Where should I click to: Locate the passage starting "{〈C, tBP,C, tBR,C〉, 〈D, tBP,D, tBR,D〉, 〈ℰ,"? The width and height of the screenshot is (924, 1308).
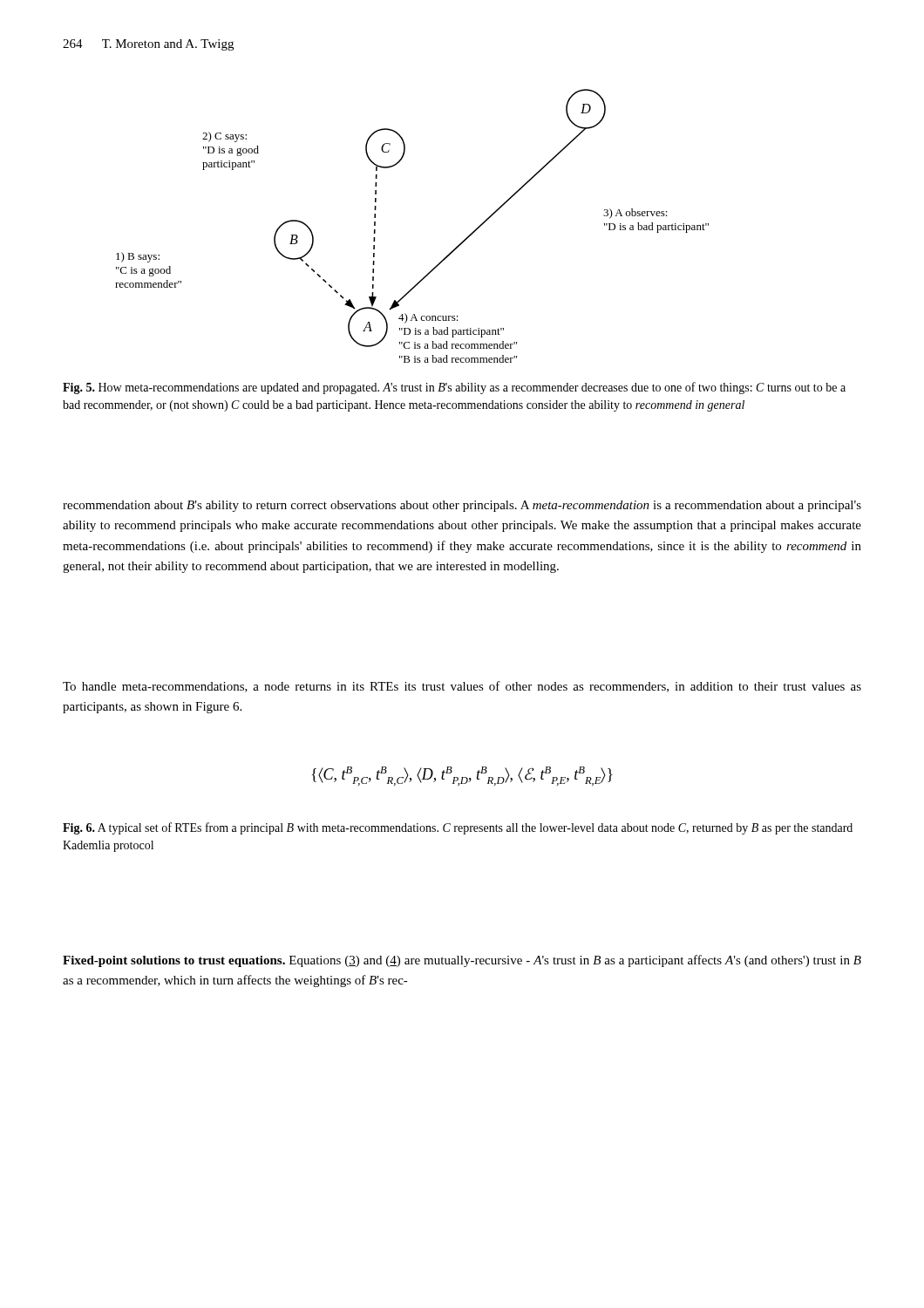tap(462, 775)
